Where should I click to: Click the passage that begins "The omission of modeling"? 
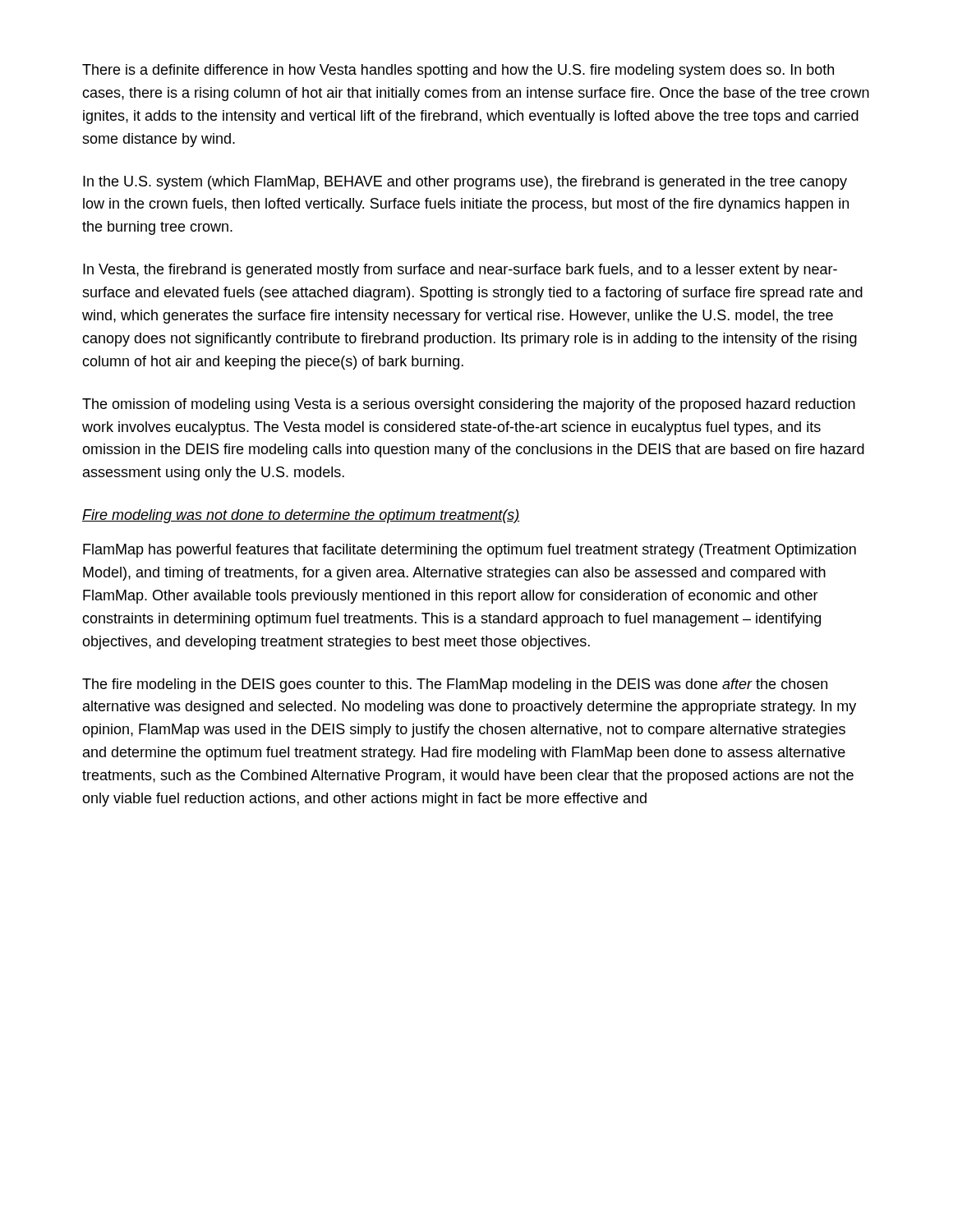click(x=473, y=438)
